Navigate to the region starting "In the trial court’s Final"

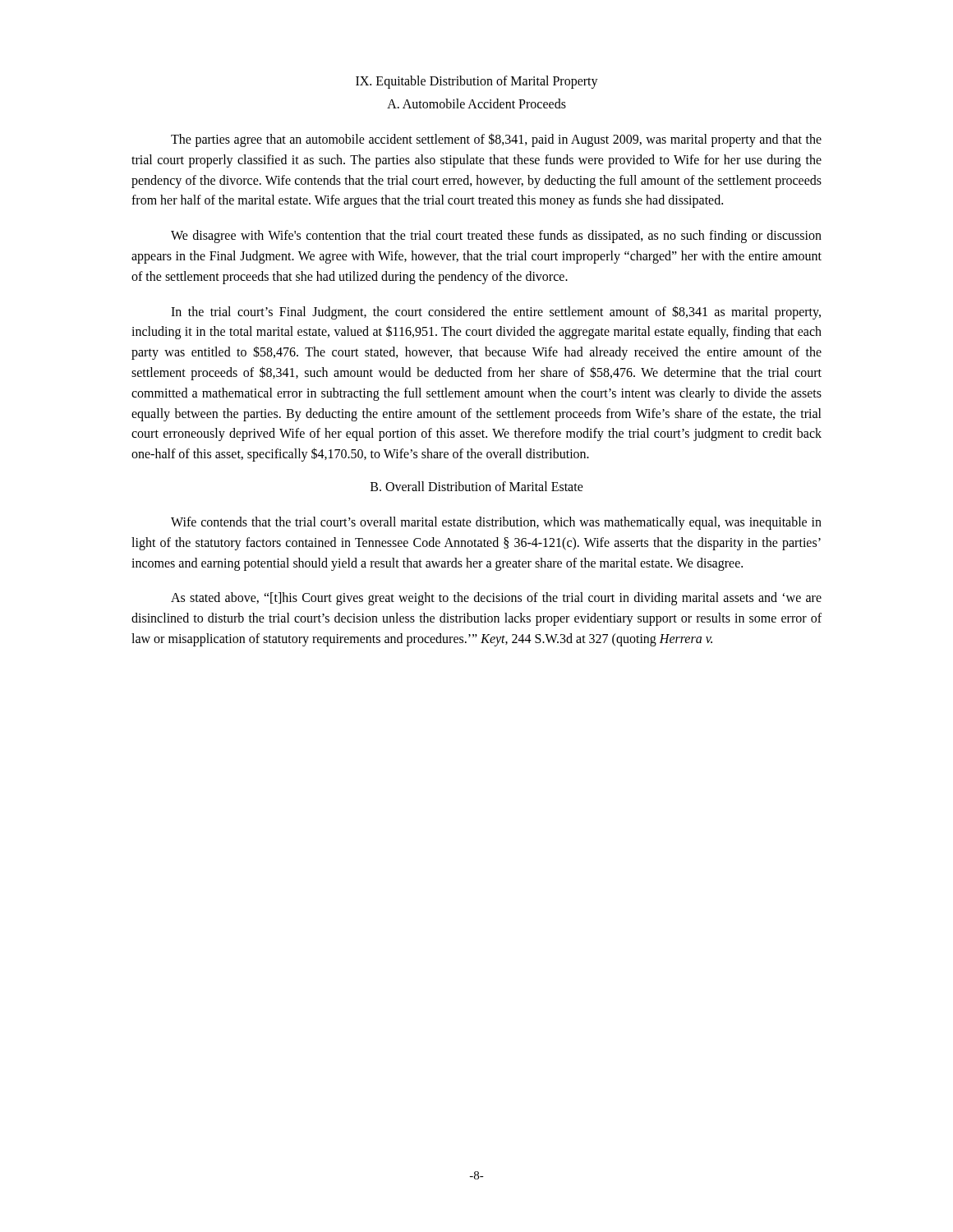(x=476, y=383)
